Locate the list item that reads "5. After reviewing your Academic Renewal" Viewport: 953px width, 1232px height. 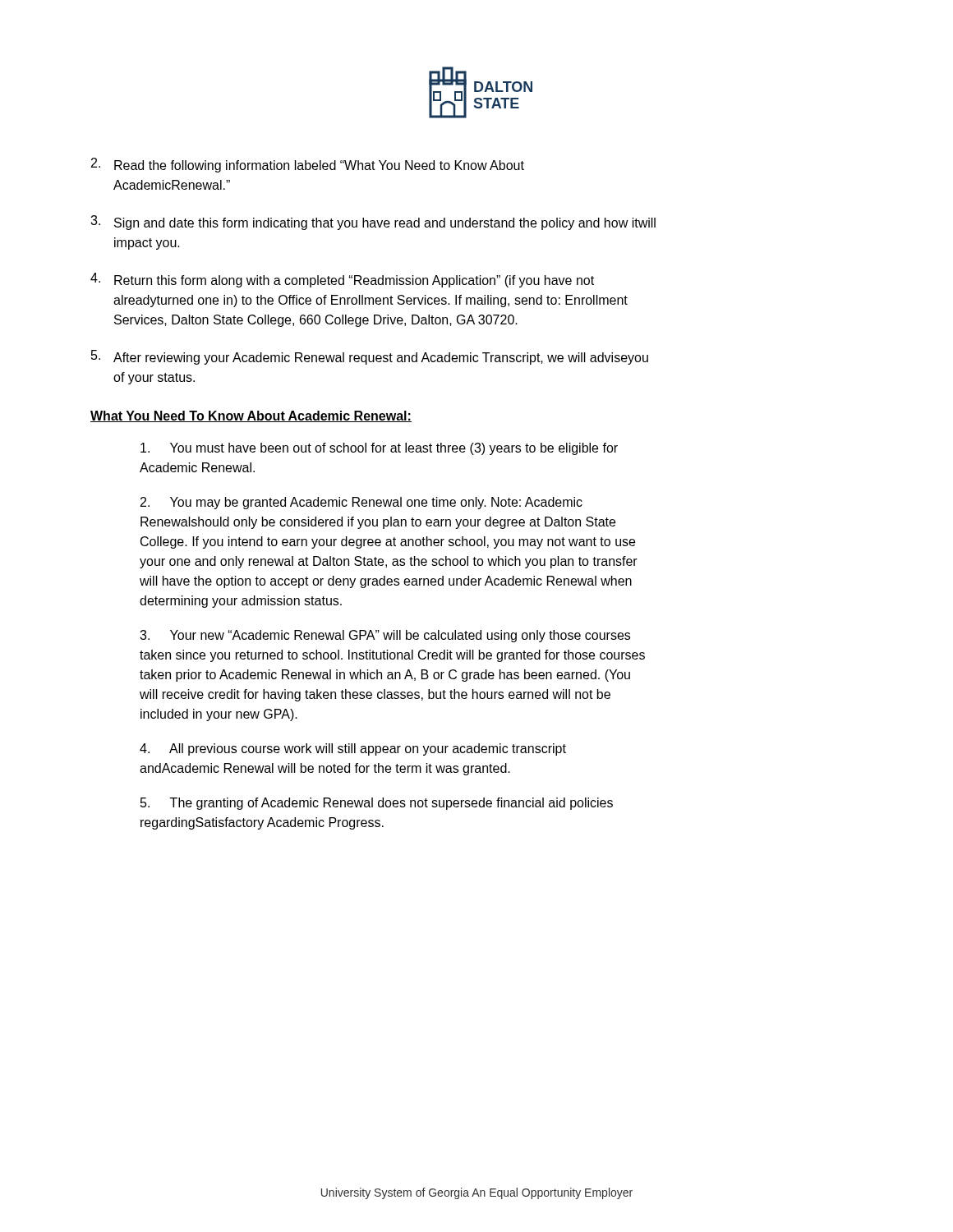pos(370,368)
